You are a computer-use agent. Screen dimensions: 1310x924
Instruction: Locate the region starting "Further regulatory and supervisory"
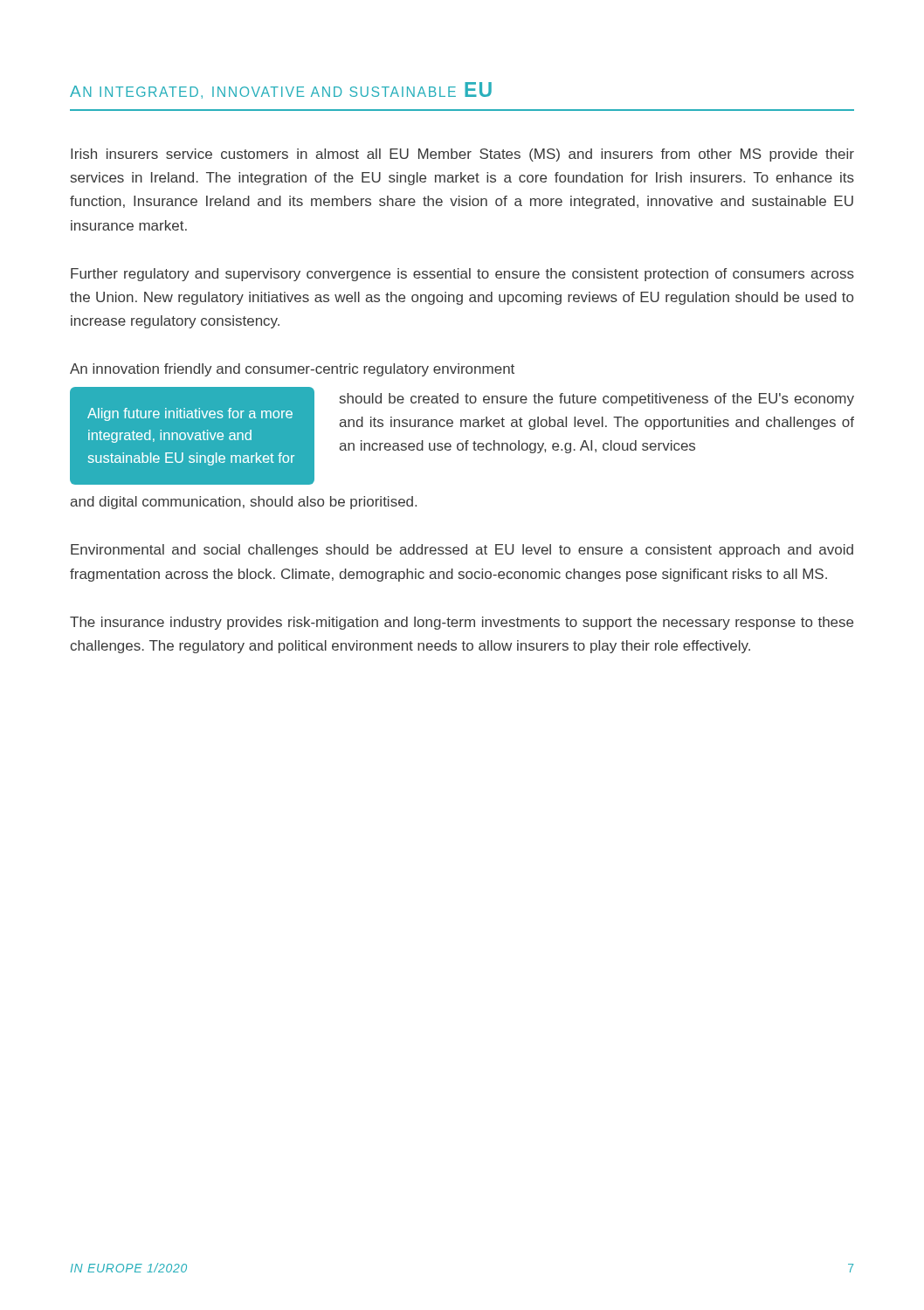pos(462,297)
